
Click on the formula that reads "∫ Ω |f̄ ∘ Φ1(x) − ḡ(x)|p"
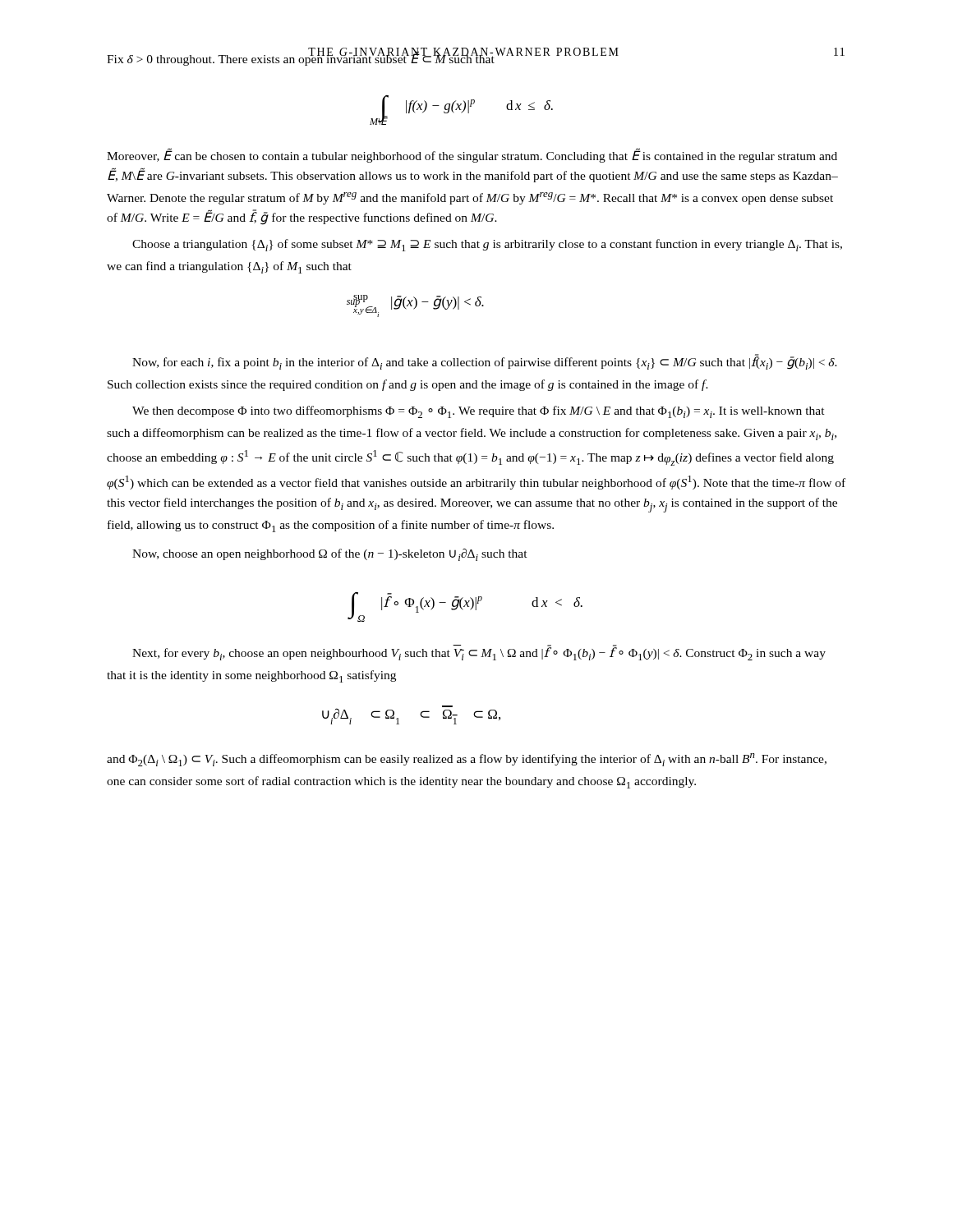coord(476,601)
